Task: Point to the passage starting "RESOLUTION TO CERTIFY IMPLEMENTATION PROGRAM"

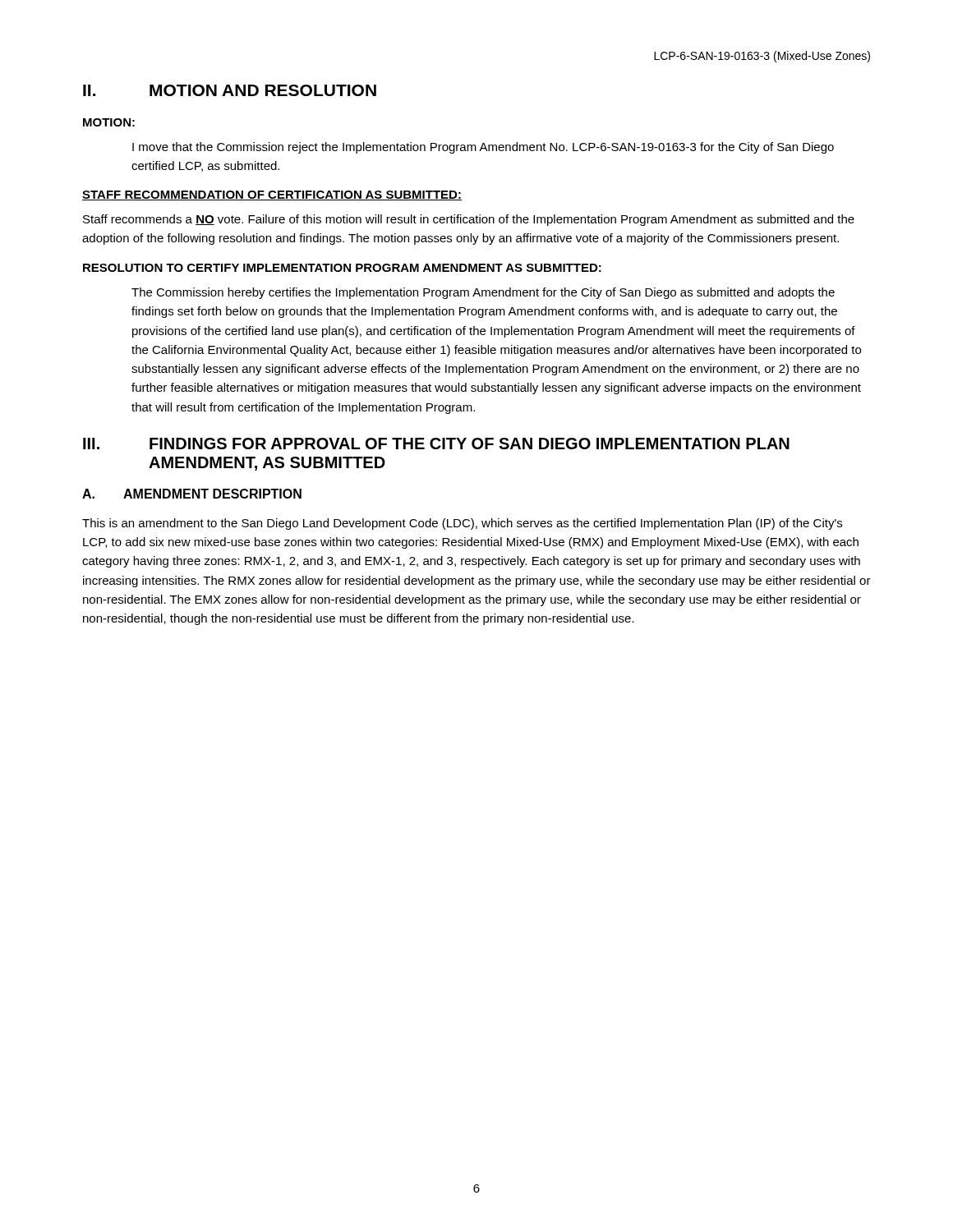Action: [342, 267]
